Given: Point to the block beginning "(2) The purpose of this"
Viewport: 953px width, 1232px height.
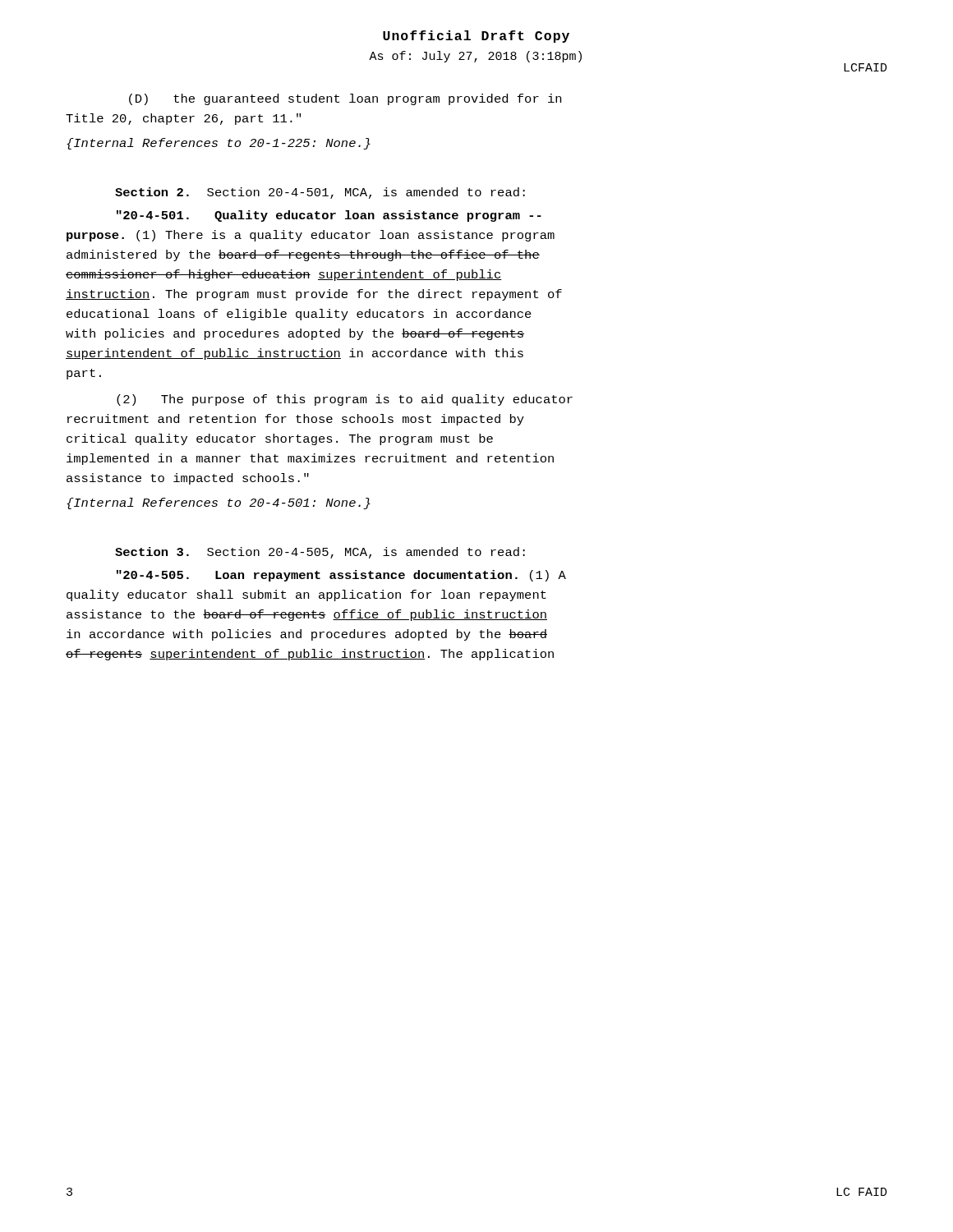Looking at the screenshot, I should pos(476,439).
